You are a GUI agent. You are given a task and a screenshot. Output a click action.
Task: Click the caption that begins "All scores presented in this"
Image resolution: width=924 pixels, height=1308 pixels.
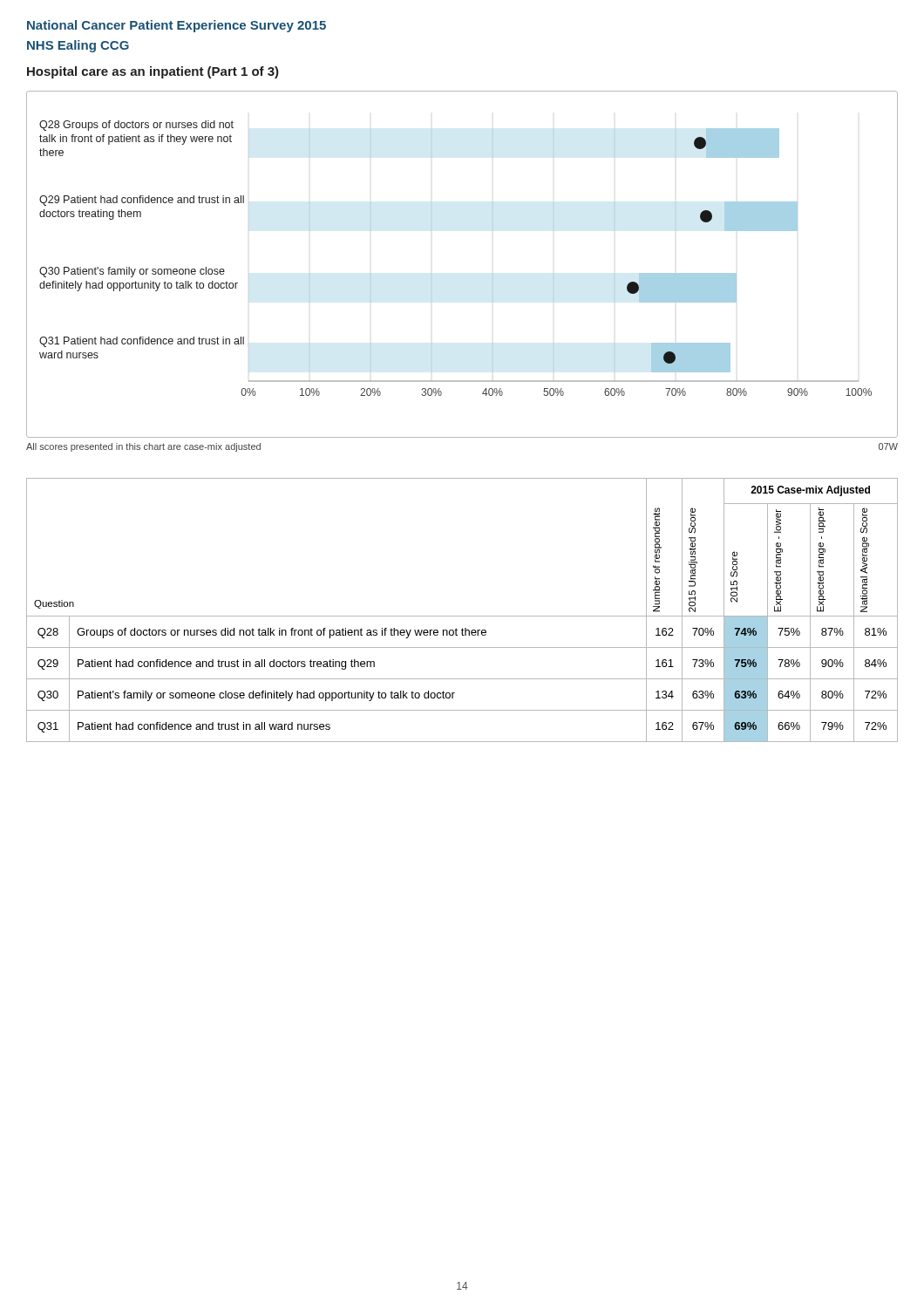(x=462, y=446)
